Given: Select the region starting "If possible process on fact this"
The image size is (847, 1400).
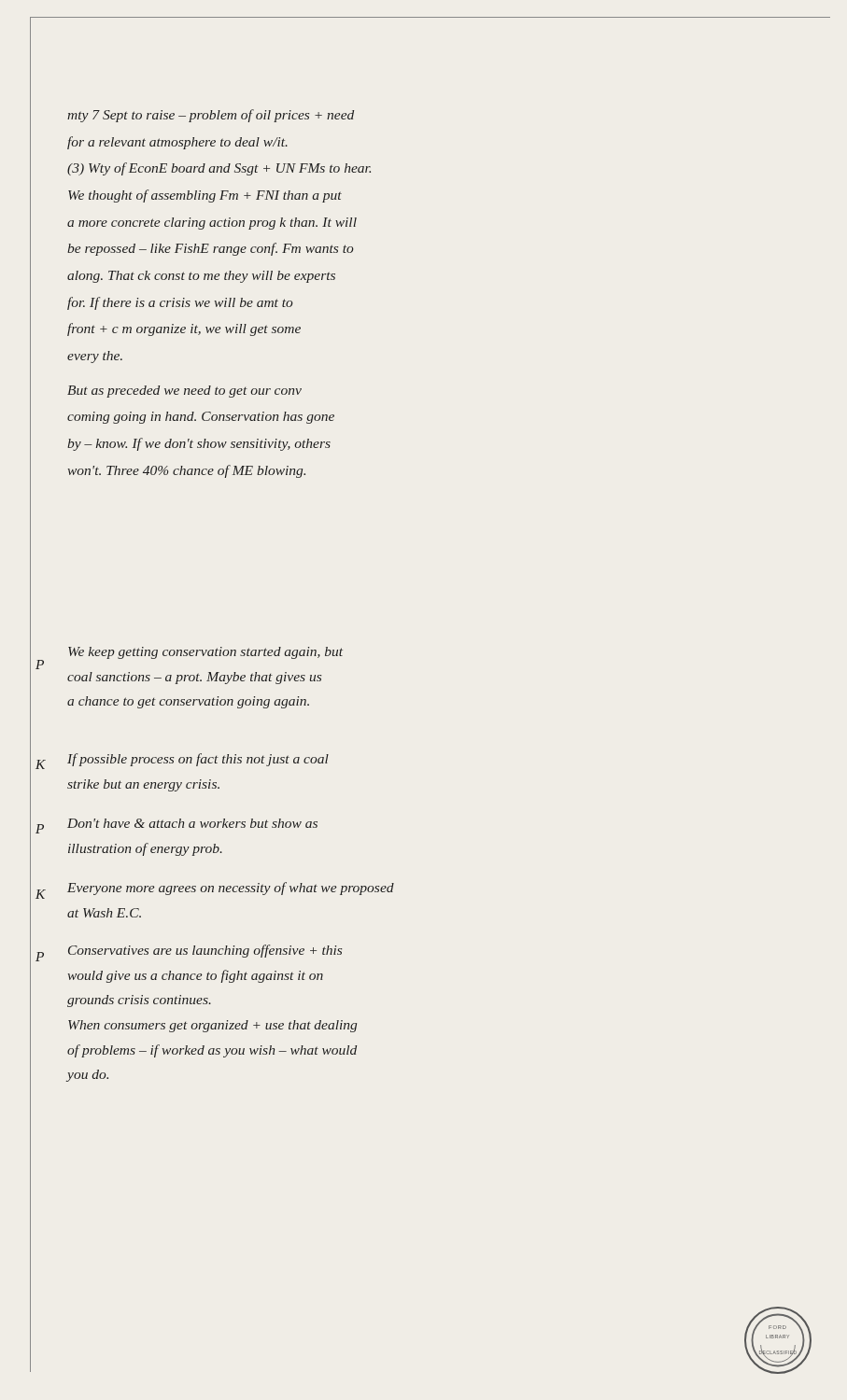Looking at the screenshot, I should (x=198, y=760).
